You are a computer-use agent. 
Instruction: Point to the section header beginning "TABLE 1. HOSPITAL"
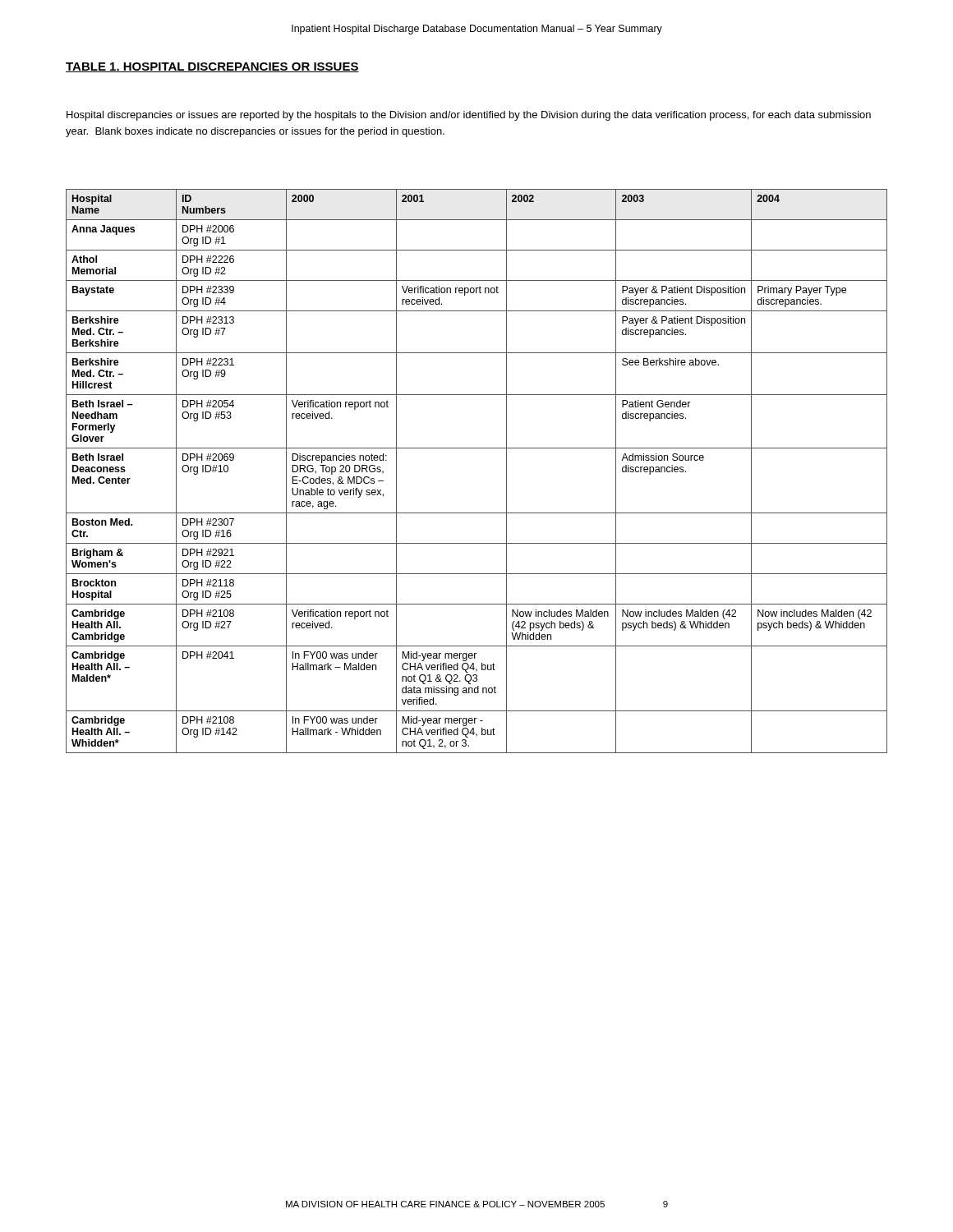(x=212, y=67)
